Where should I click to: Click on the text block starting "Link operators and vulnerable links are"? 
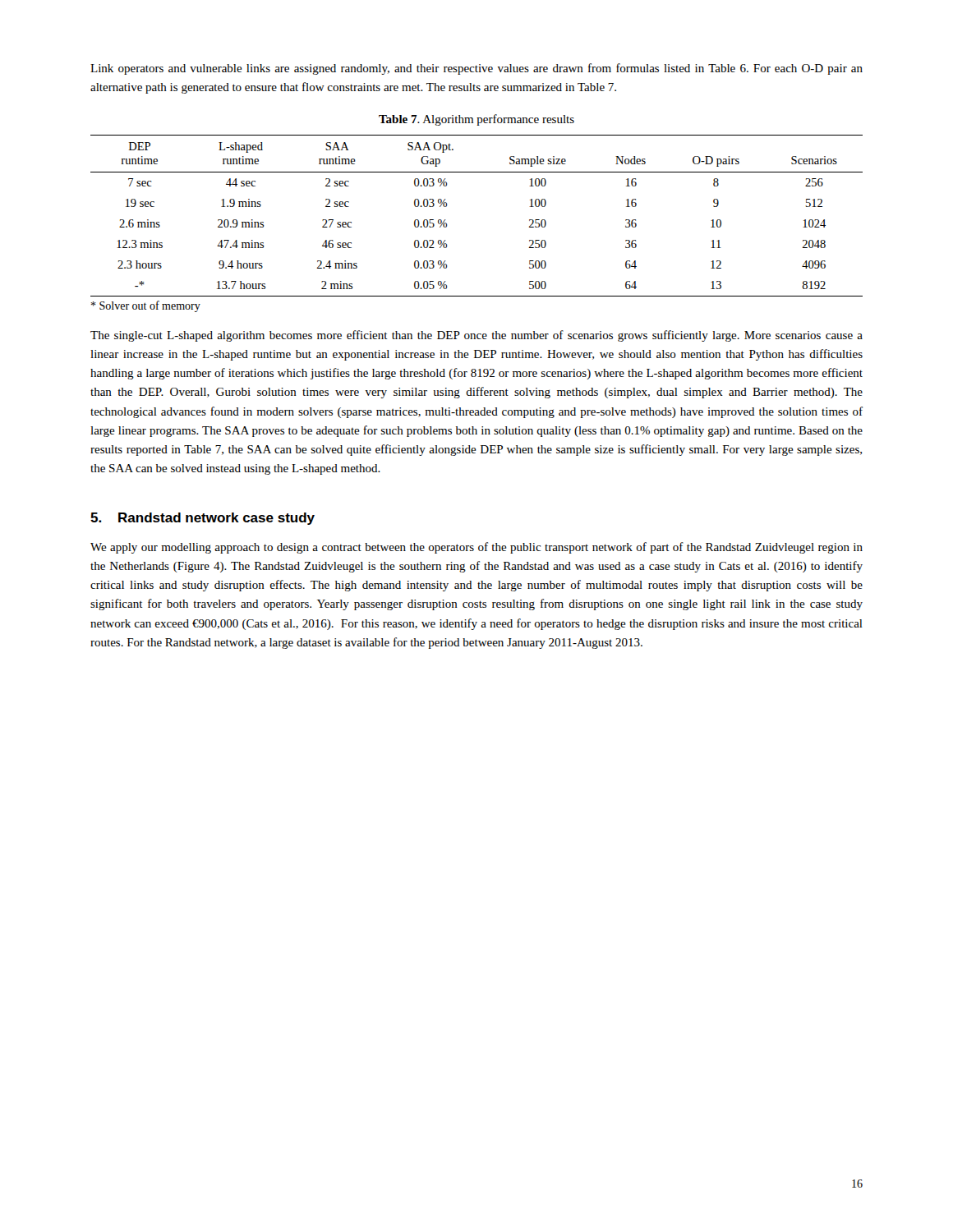point(476,78)
